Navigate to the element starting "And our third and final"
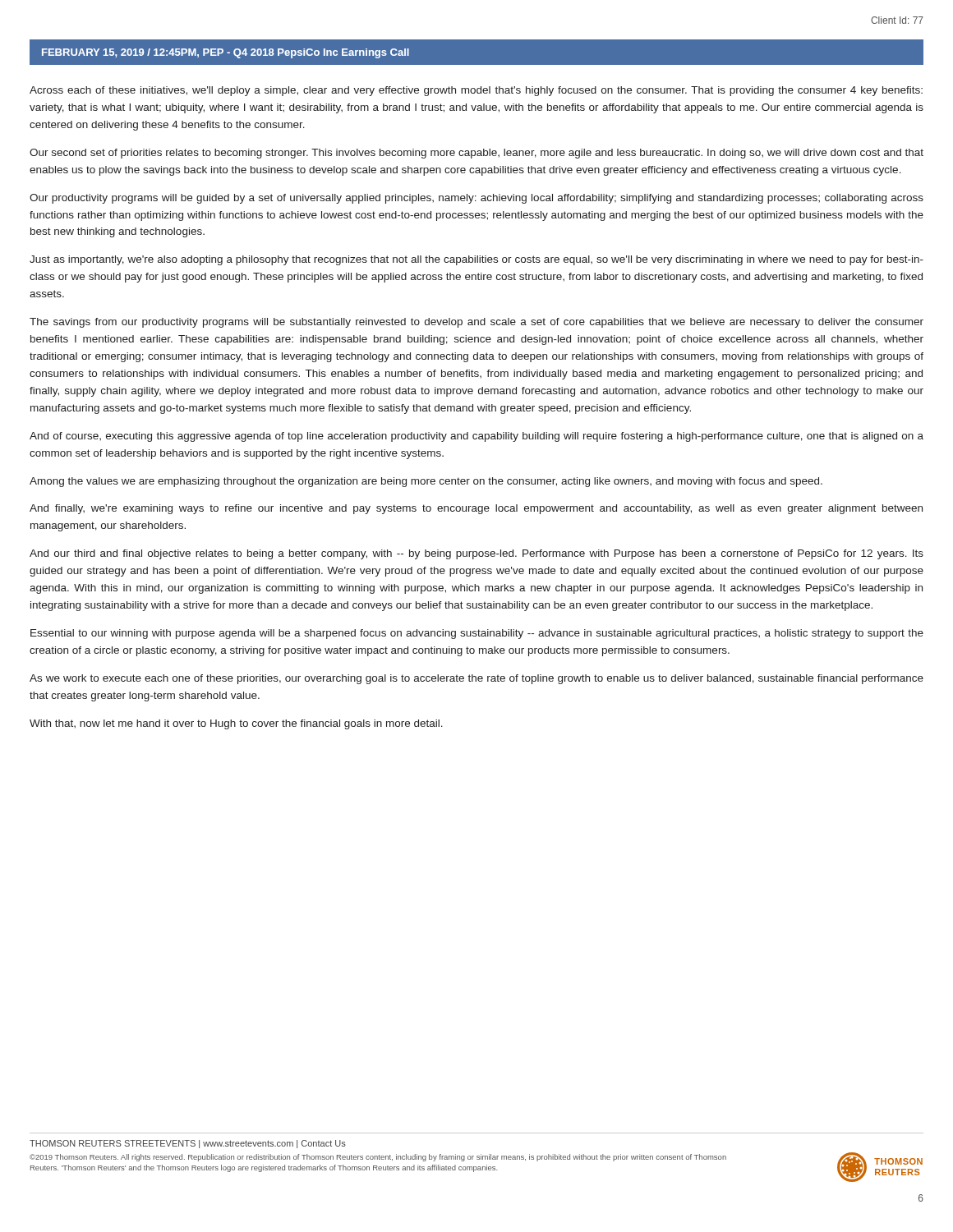Image resolution: width=953 pixels, height=1232 pixels. tap(476, 580)
